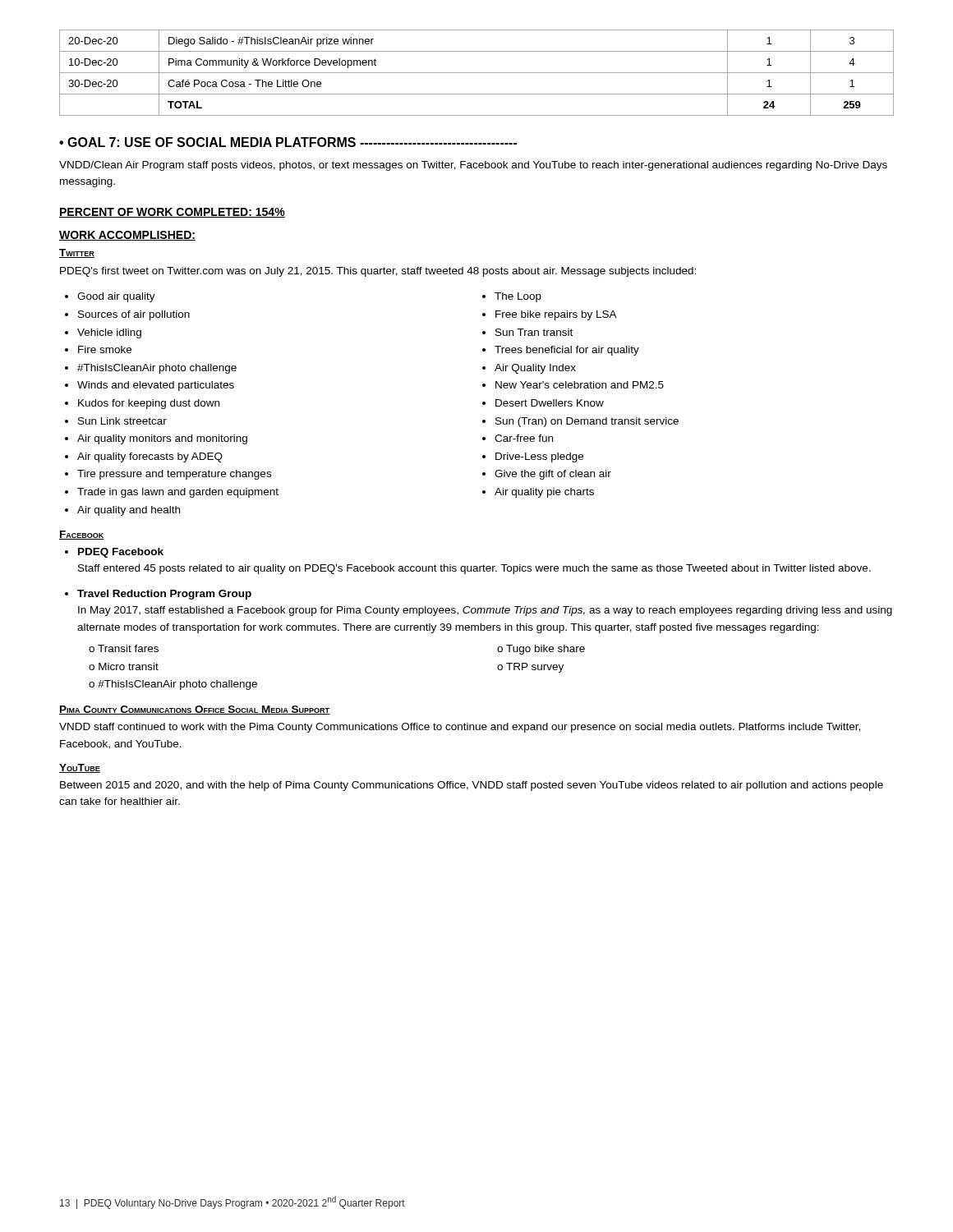Point to the element starting "Sun (Tran) on Demand transit"
953x1232 pixels.
587,421
